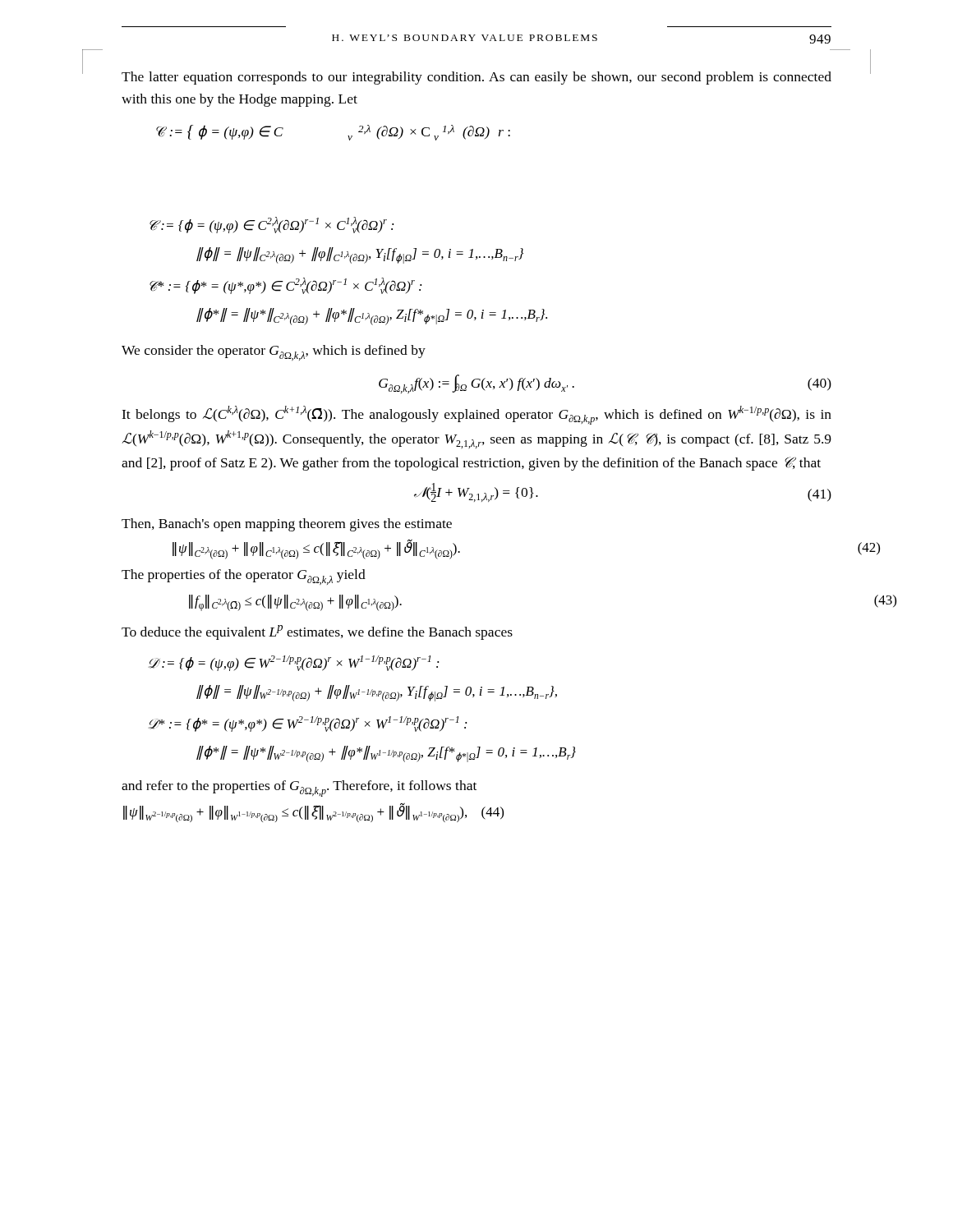Locate the block starting "and refer to the properties of G∂Ω,k,p. Therefore,"
Viewport: 953px width, 1232px height.
(299, 787)
